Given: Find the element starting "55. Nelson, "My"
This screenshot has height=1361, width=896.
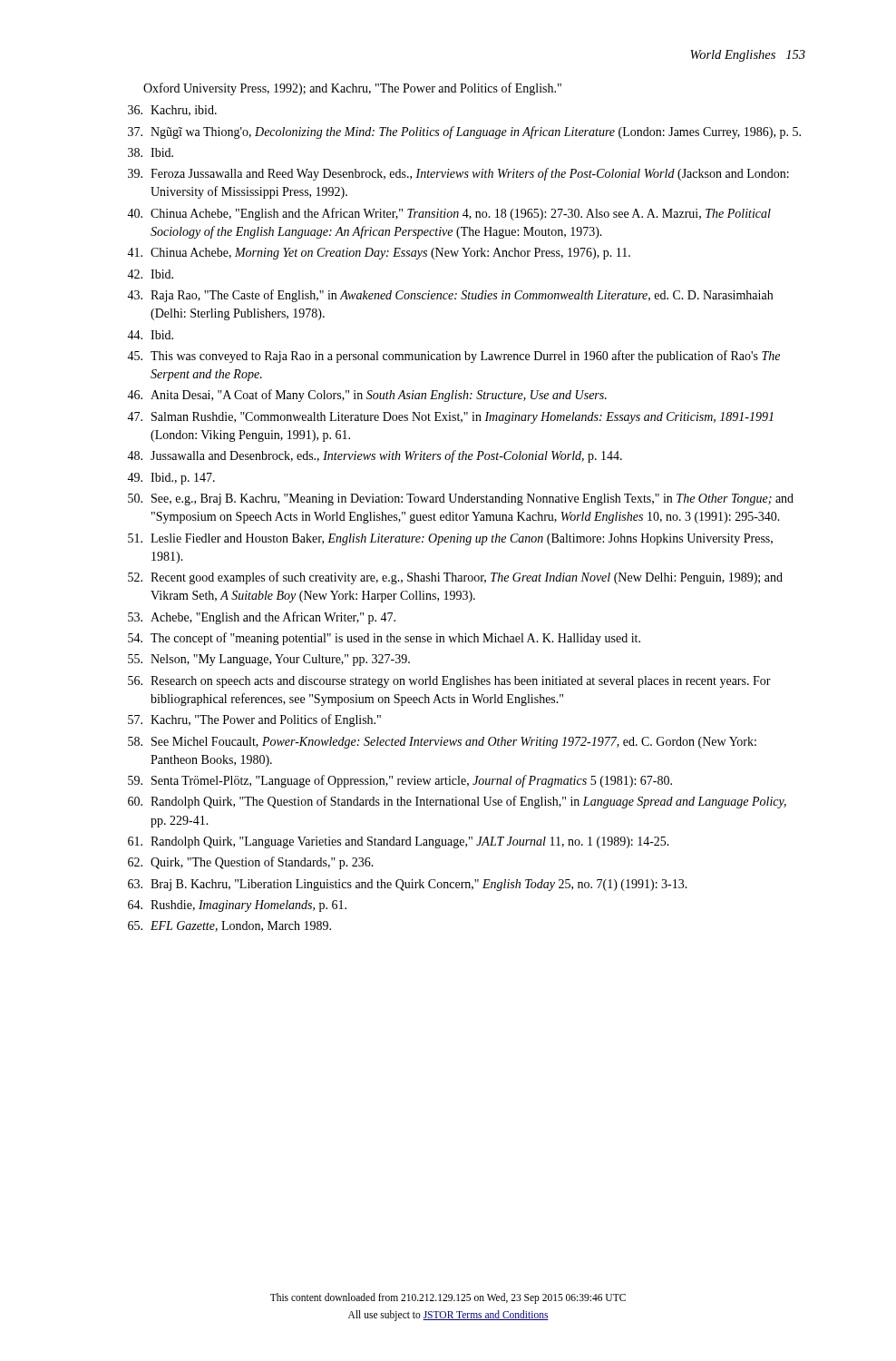Looking at the screenshot, I should point(269,660).
